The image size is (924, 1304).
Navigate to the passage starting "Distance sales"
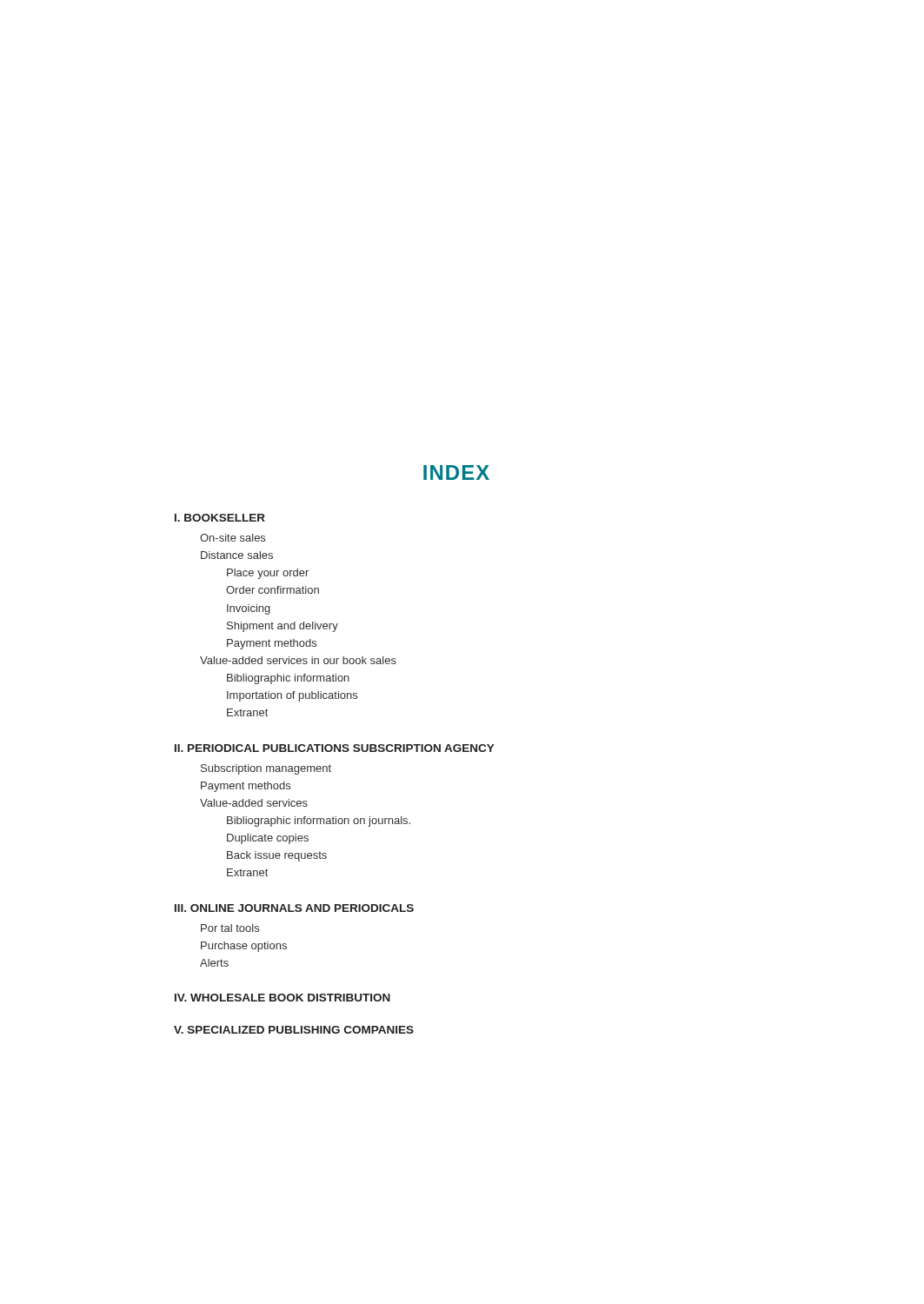(237, 555)
